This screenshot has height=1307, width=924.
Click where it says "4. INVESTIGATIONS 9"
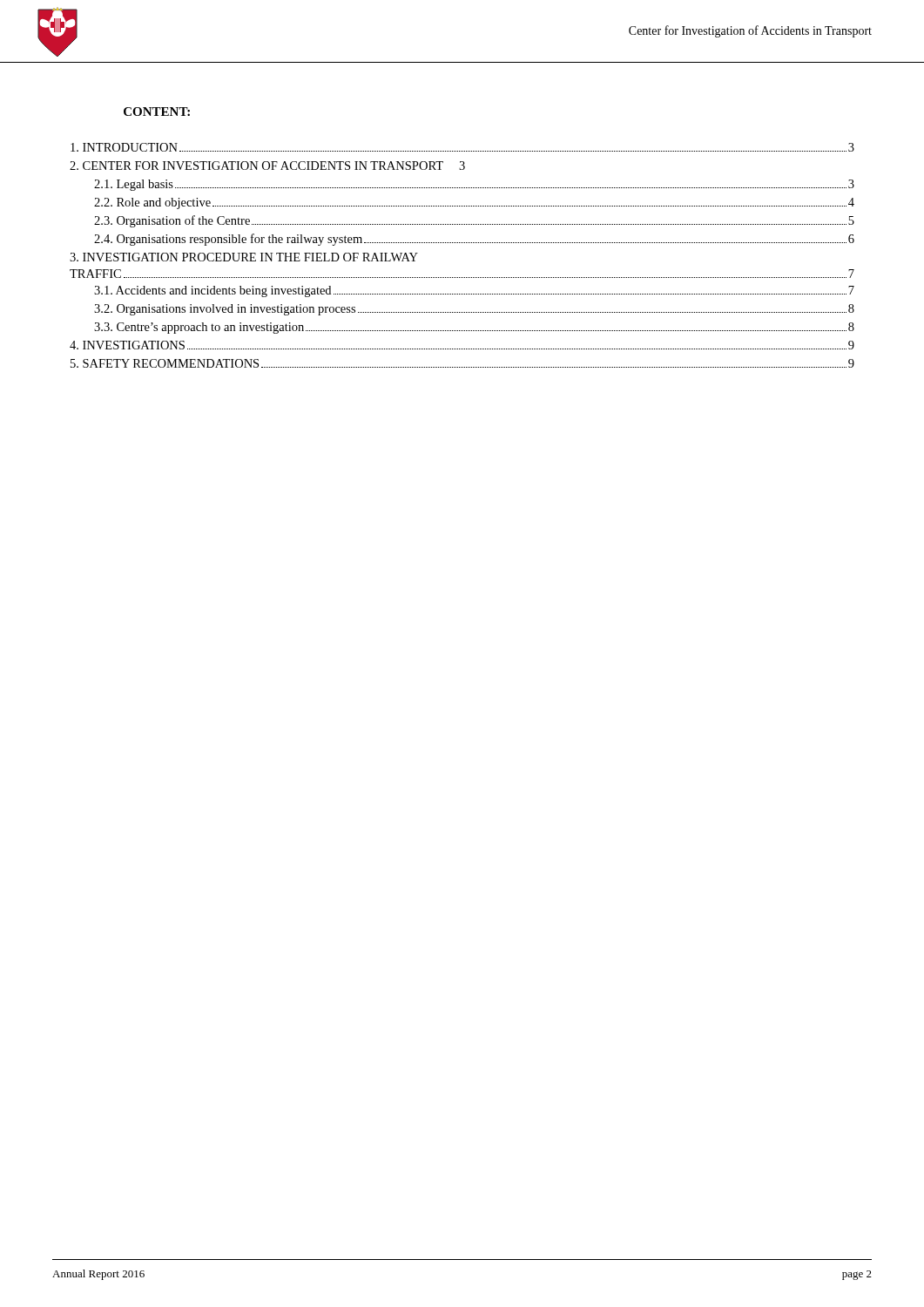[462, 346]
